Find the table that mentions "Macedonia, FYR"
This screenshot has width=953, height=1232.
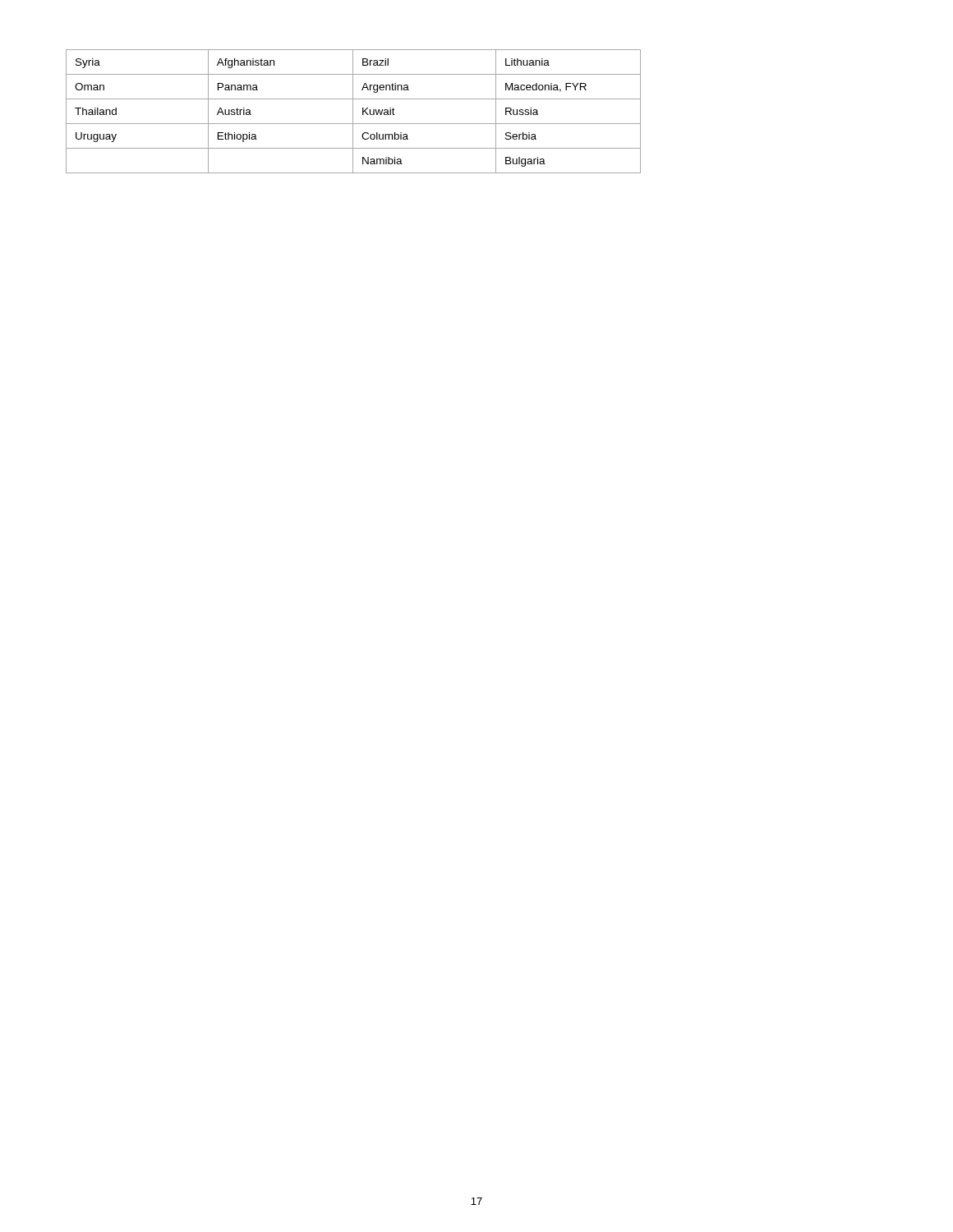coord(476,111)
